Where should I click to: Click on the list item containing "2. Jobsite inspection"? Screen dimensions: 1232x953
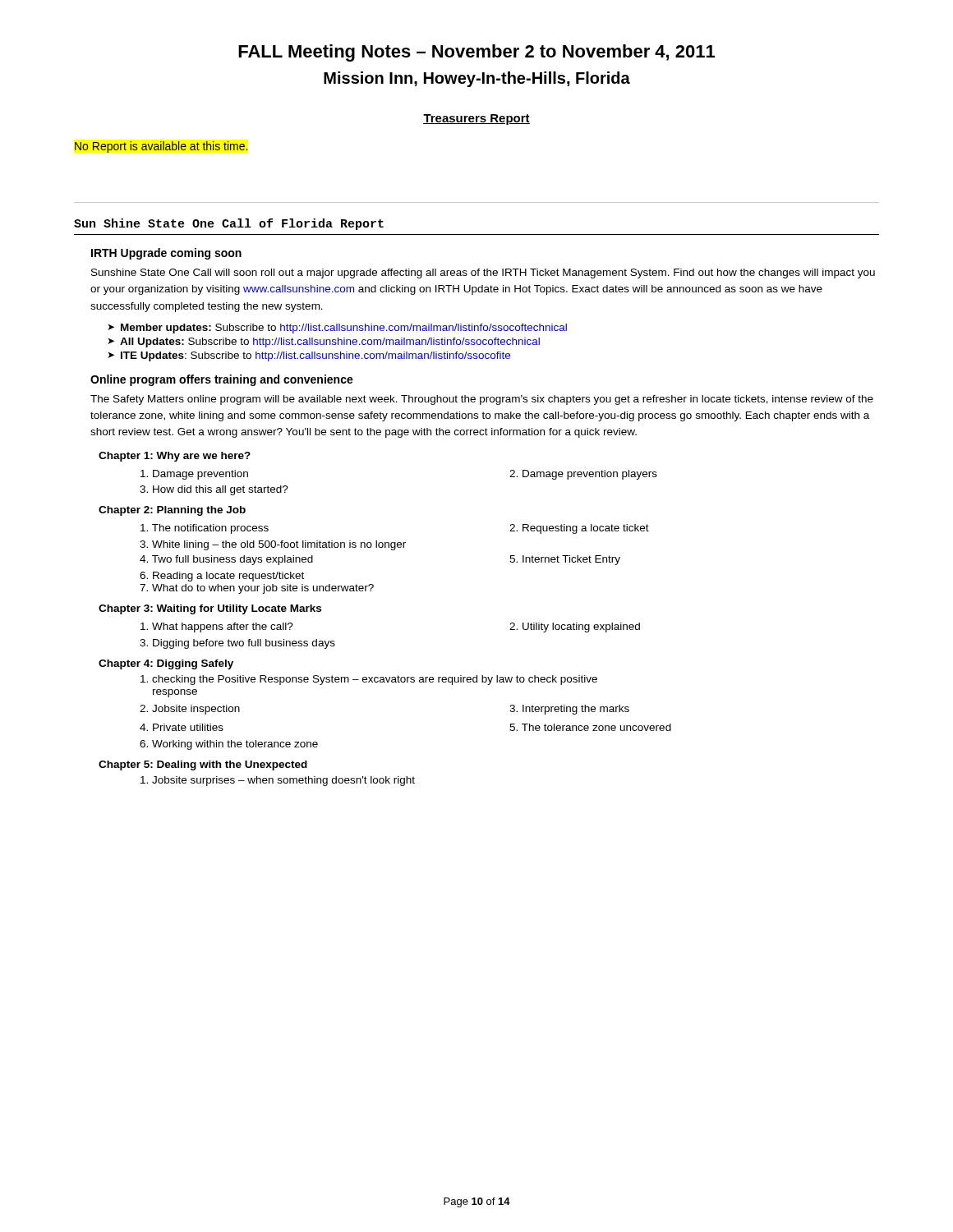click(x=190, y=709)
